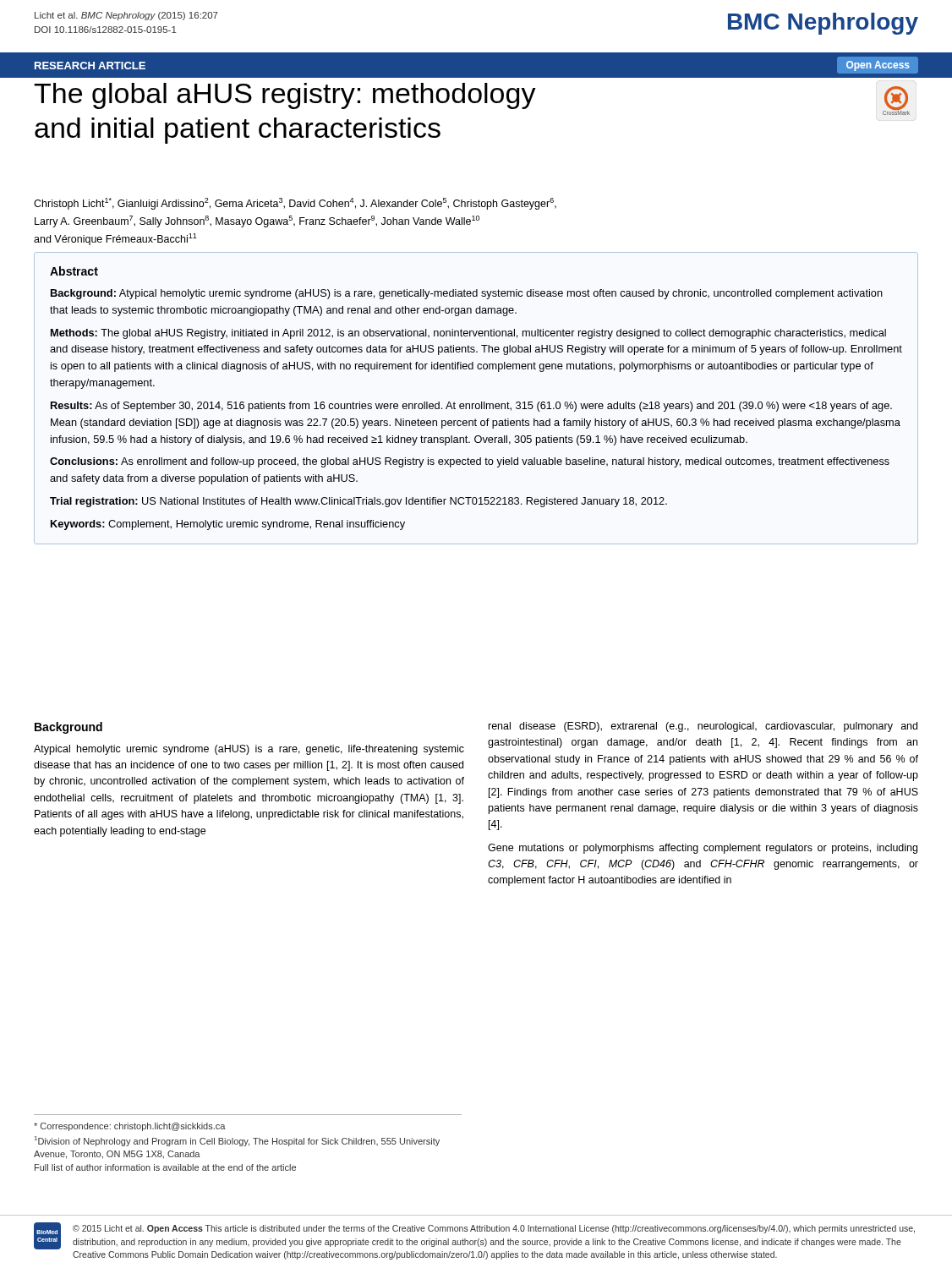This screenshot has width=952, height=1268.
Task: Find the title
Action: point(285,111)
